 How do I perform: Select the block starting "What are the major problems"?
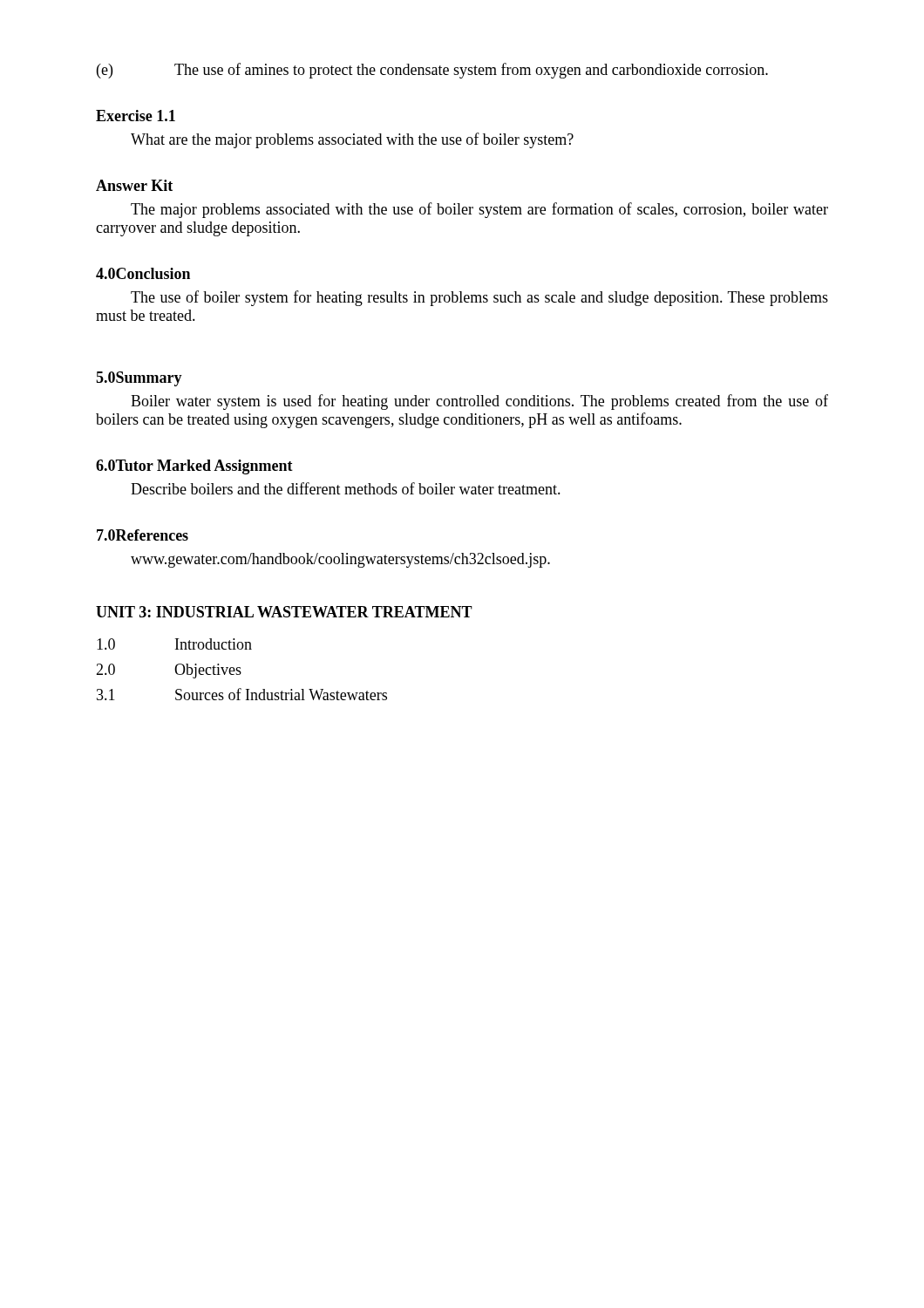pyautogui.click(x=352, y=139)
